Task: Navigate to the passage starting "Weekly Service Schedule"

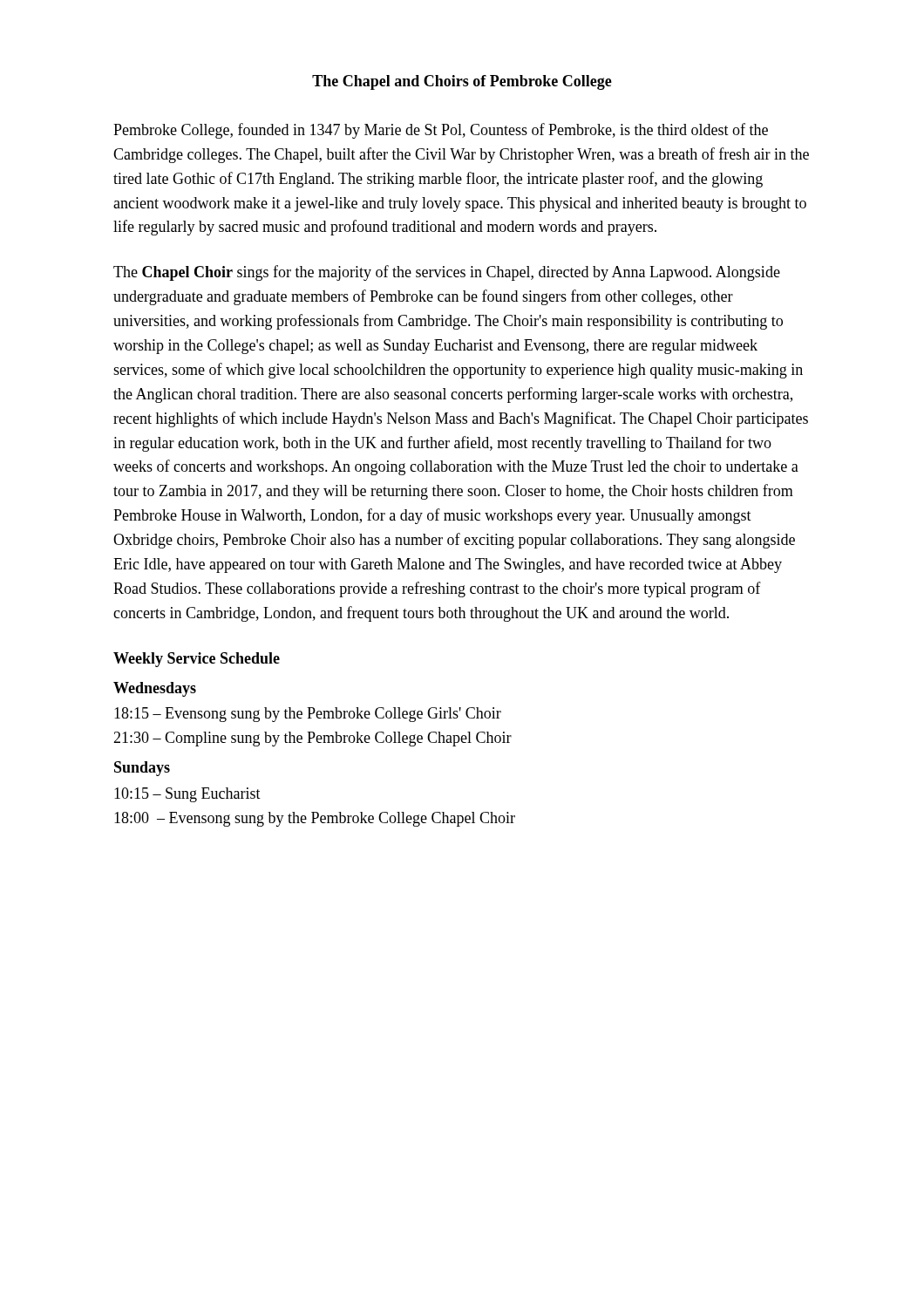Action: pos(197,658)
